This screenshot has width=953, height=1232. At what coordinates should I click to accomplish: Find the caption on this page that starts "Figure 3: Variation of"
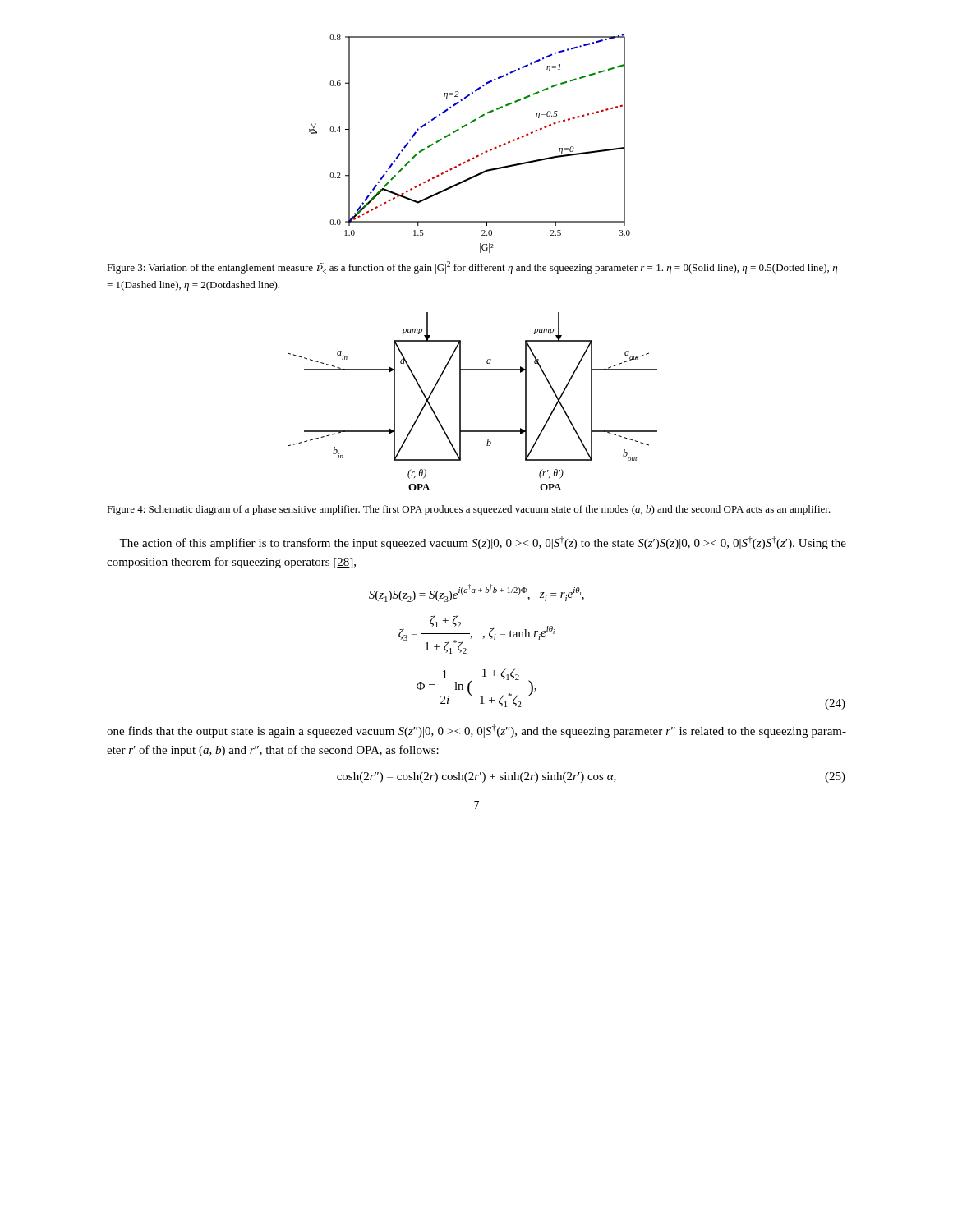(x=472, y=276)
